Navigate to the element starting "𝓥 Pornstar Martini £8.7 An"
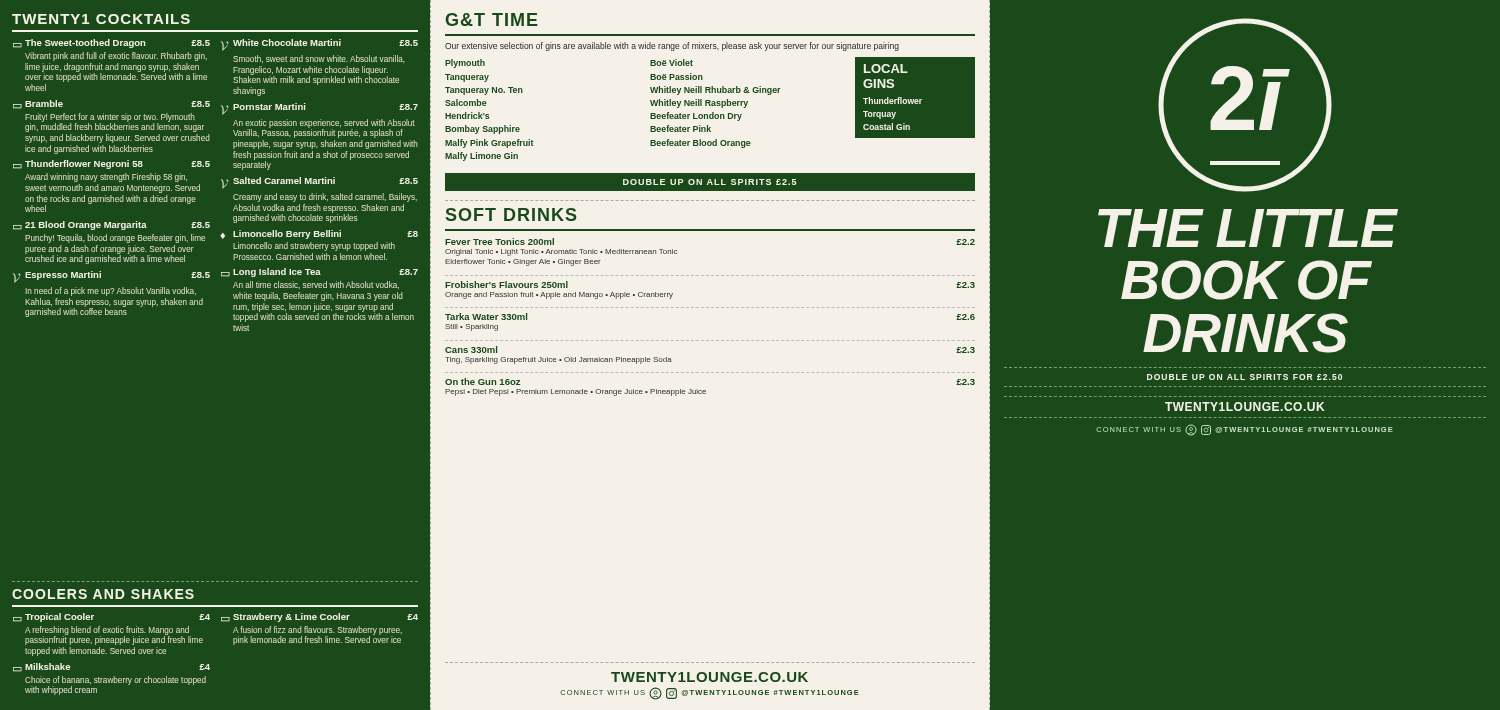Viewport: 1500px width, 710px height. [319, 136]
